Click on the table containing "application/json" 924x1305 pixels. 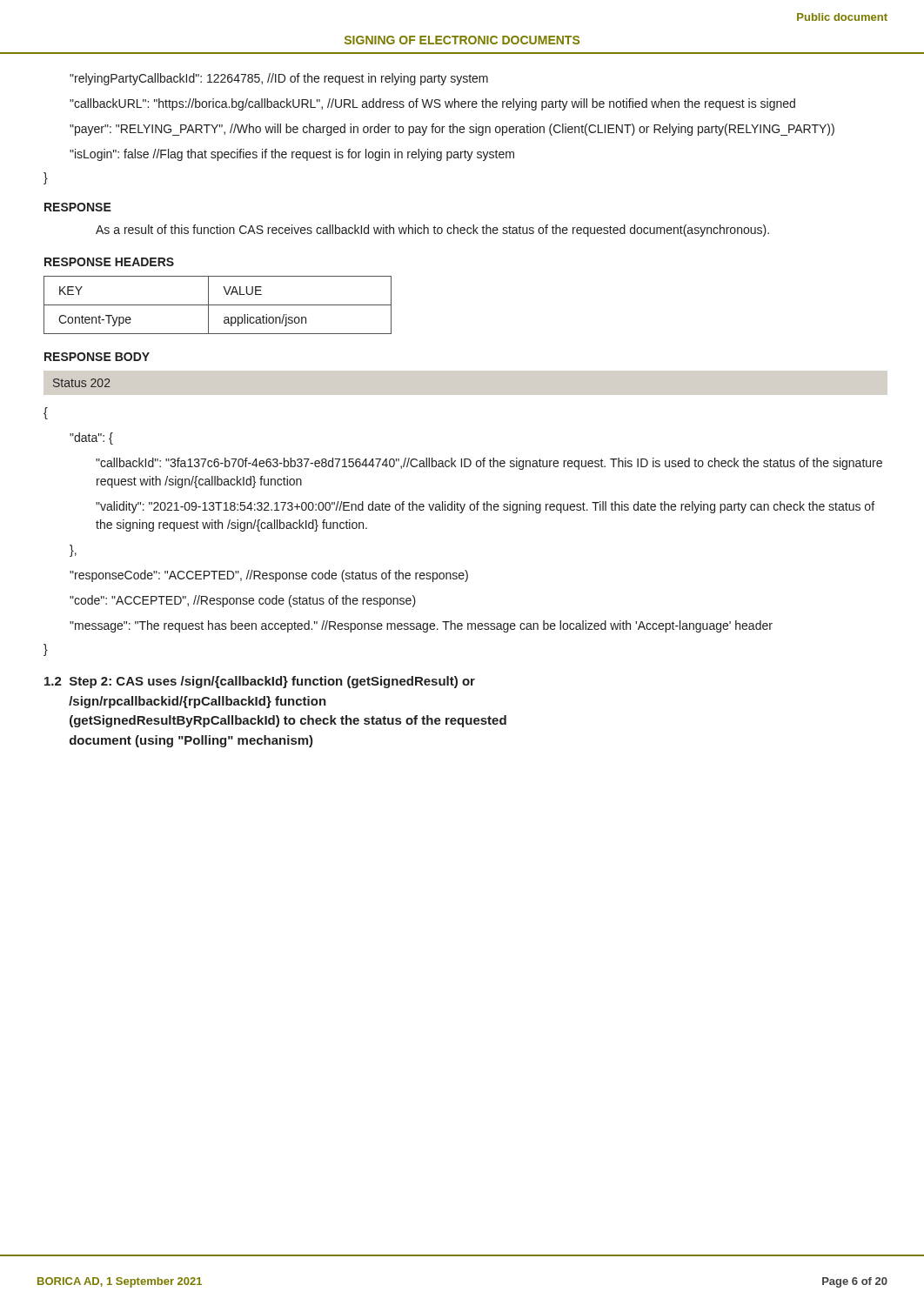[466, 305]
